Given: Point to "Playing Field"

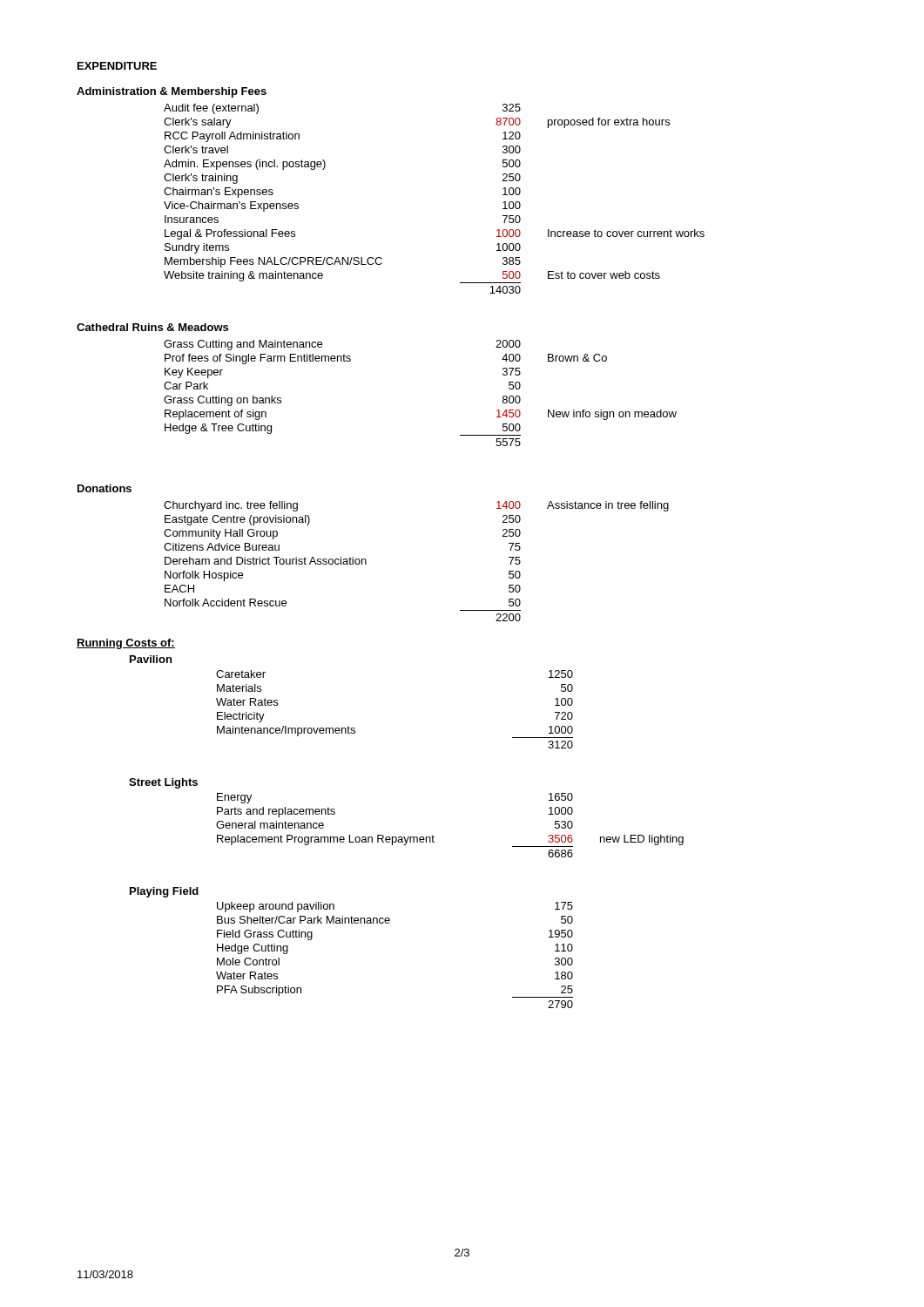Looking at the screenshot, I should [x=164, y=891].
